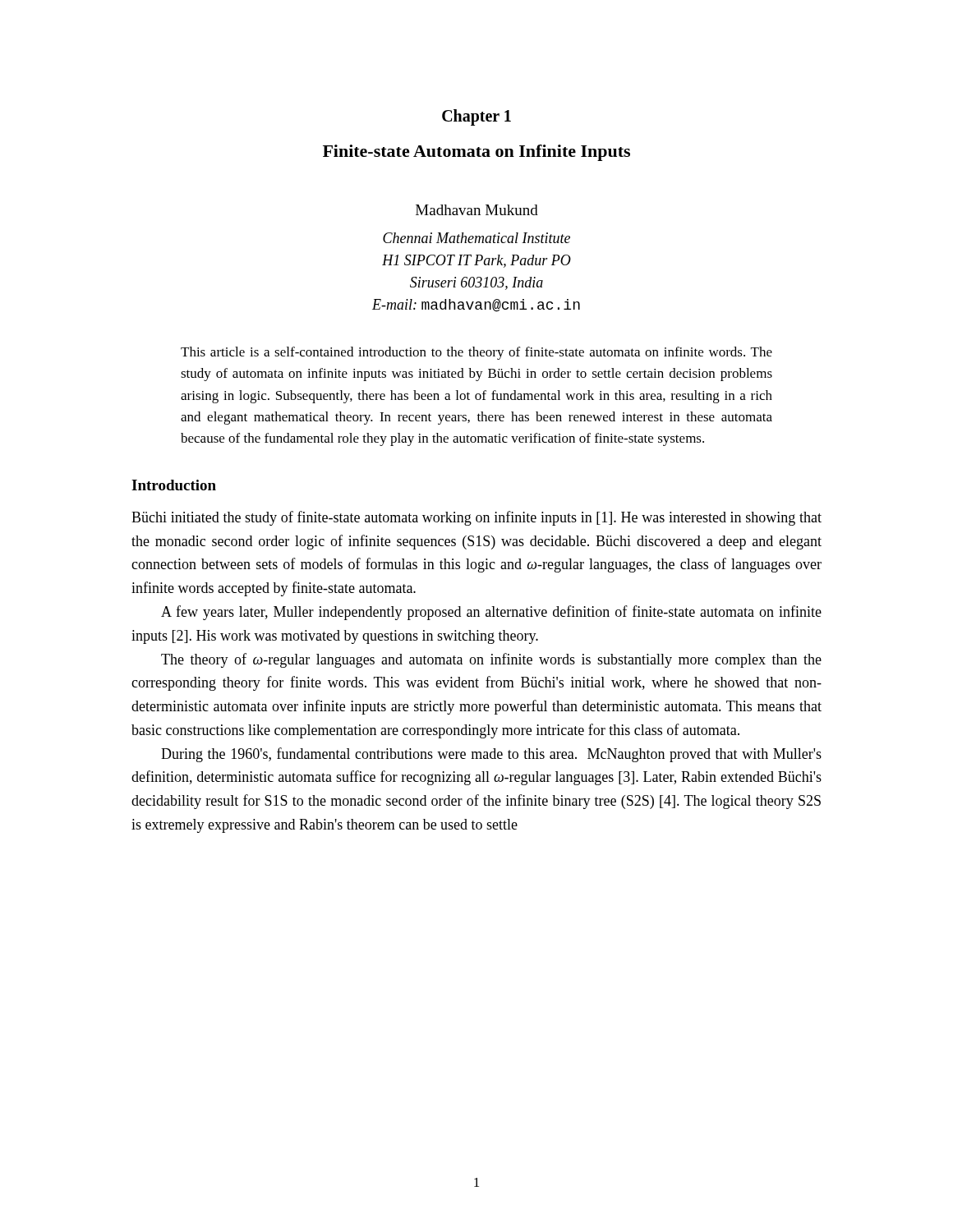Locate the text block starting "Madhavan Mukund Chennai Mathematical"

[x=476, y=259]
